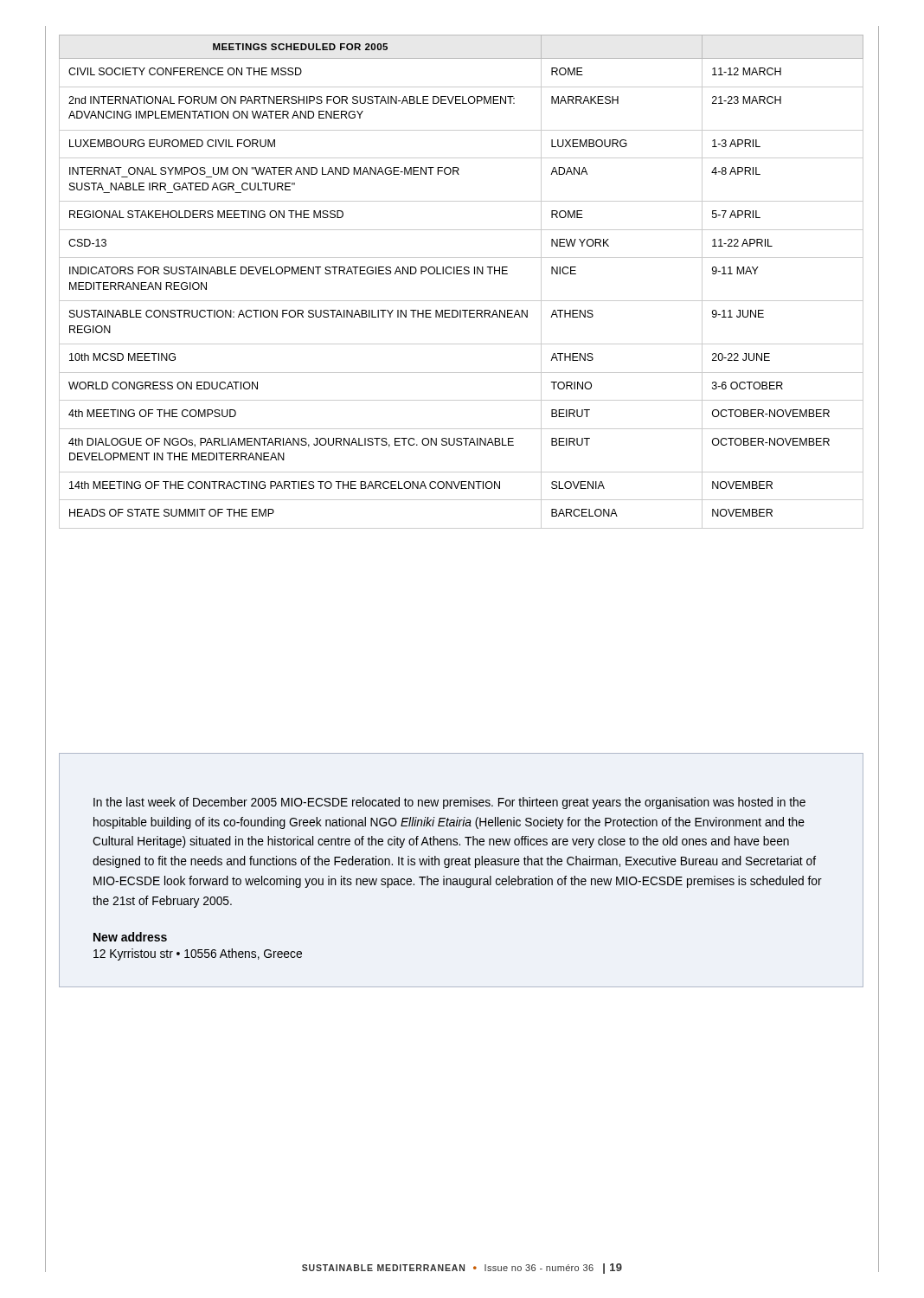Select the text block with the text "In the last week of December 2005 MIO-ECSDE"
This screenshot has height=1298, width=924.
pos(461,852)
